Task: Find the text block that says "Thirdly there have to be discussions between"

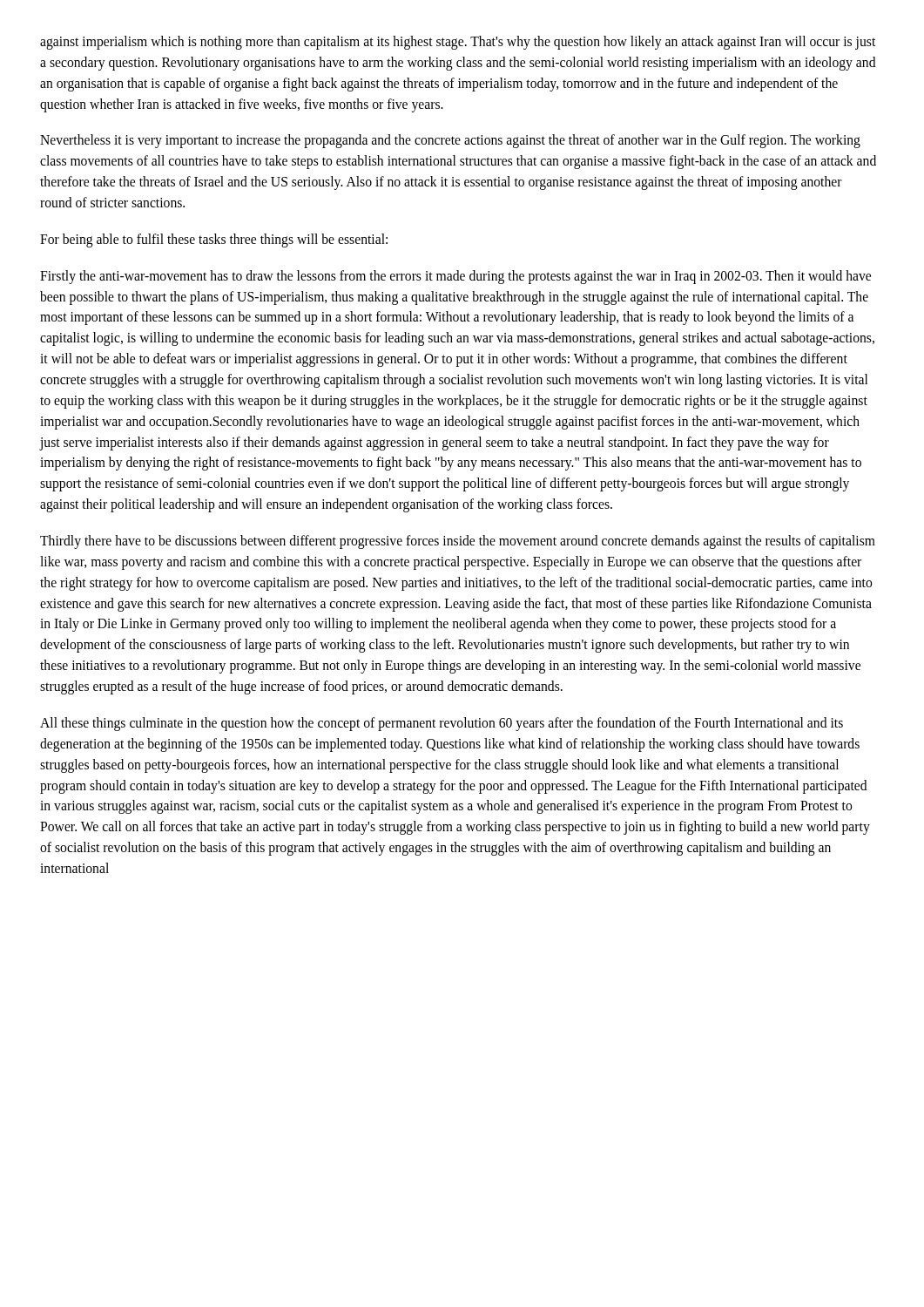Action: coord(458,613)
